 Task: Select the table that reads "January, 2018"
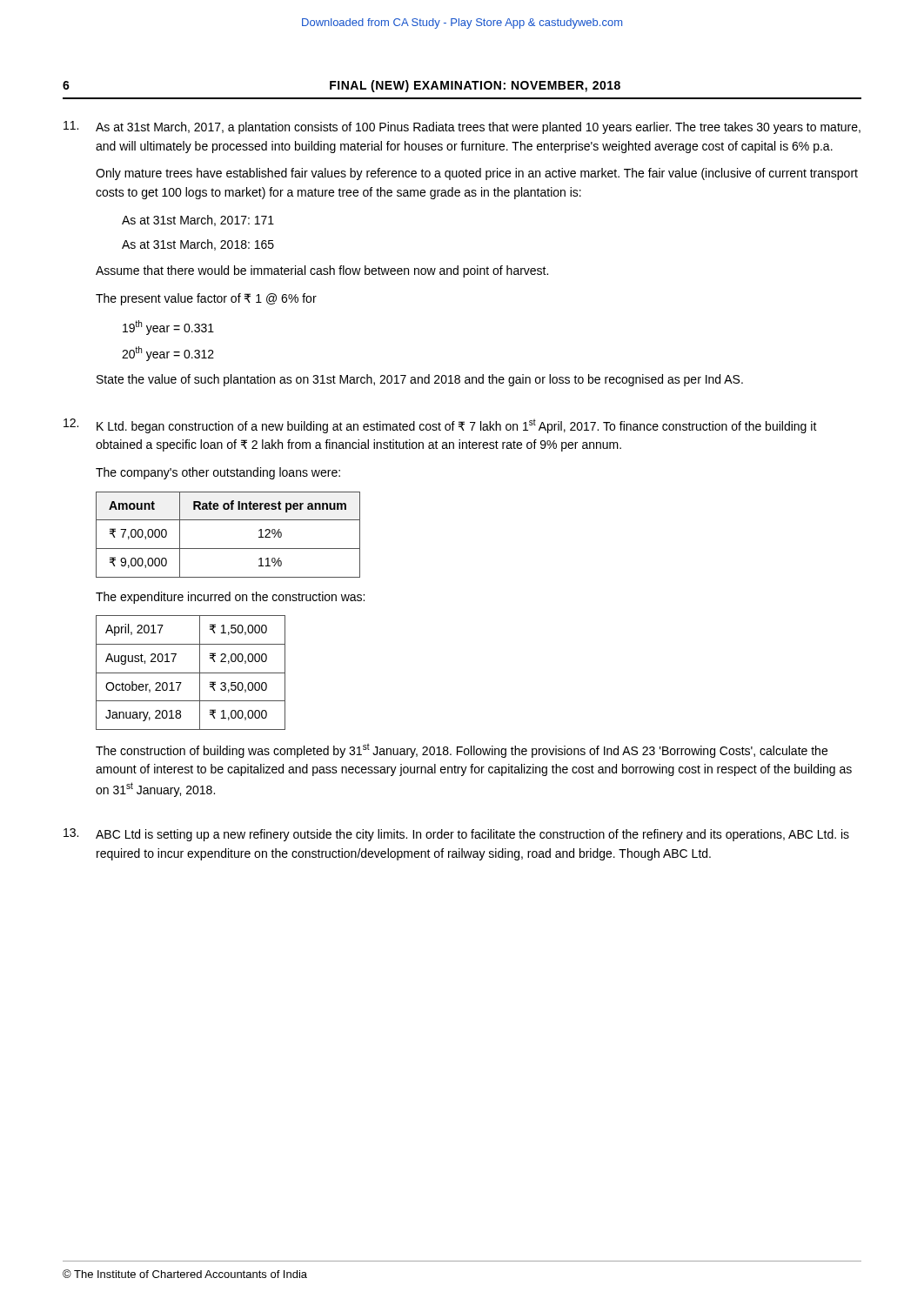pyautogui.click(x=479, y=673)
